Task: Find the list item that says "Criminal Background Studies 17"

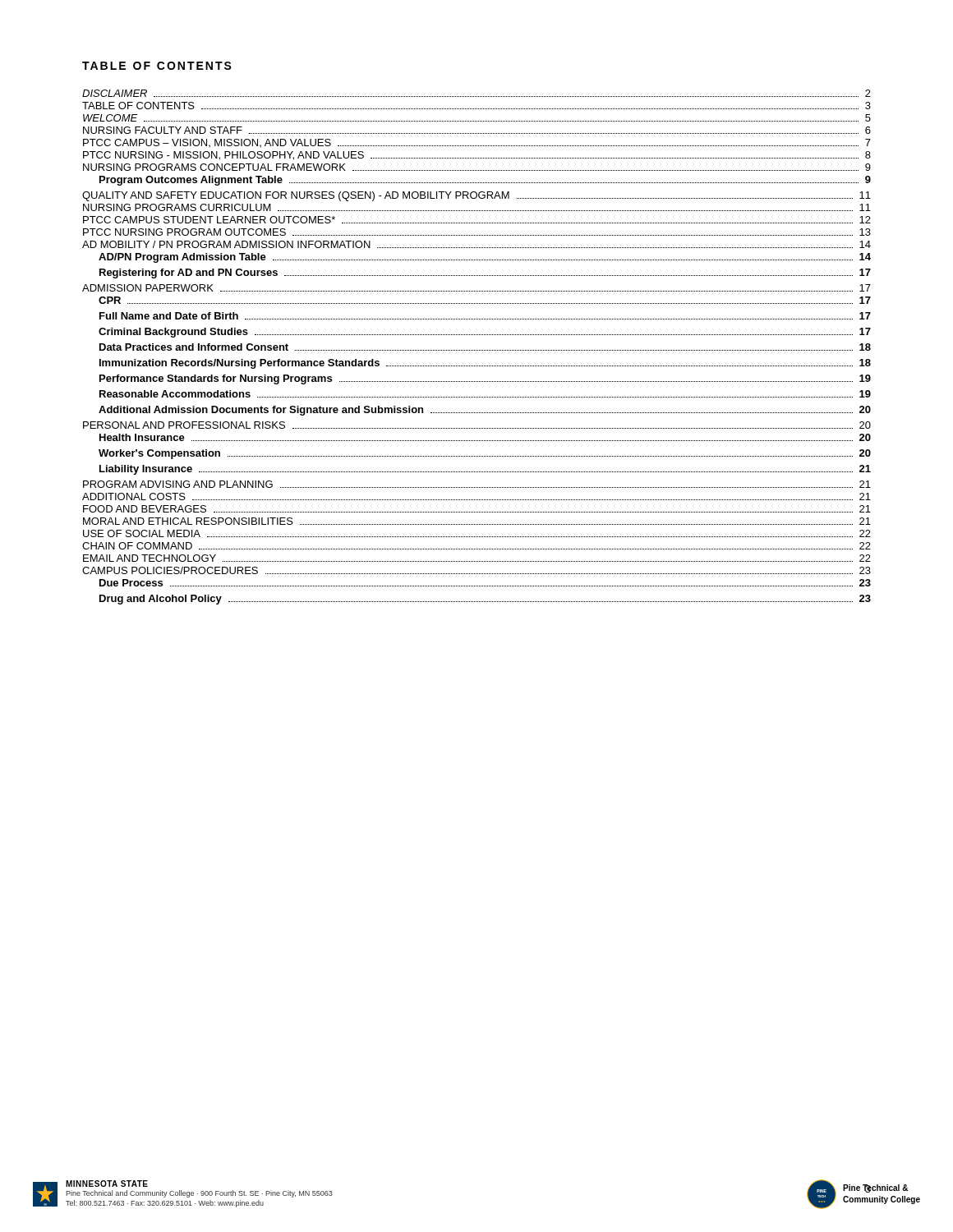Action: coord(476,331)
